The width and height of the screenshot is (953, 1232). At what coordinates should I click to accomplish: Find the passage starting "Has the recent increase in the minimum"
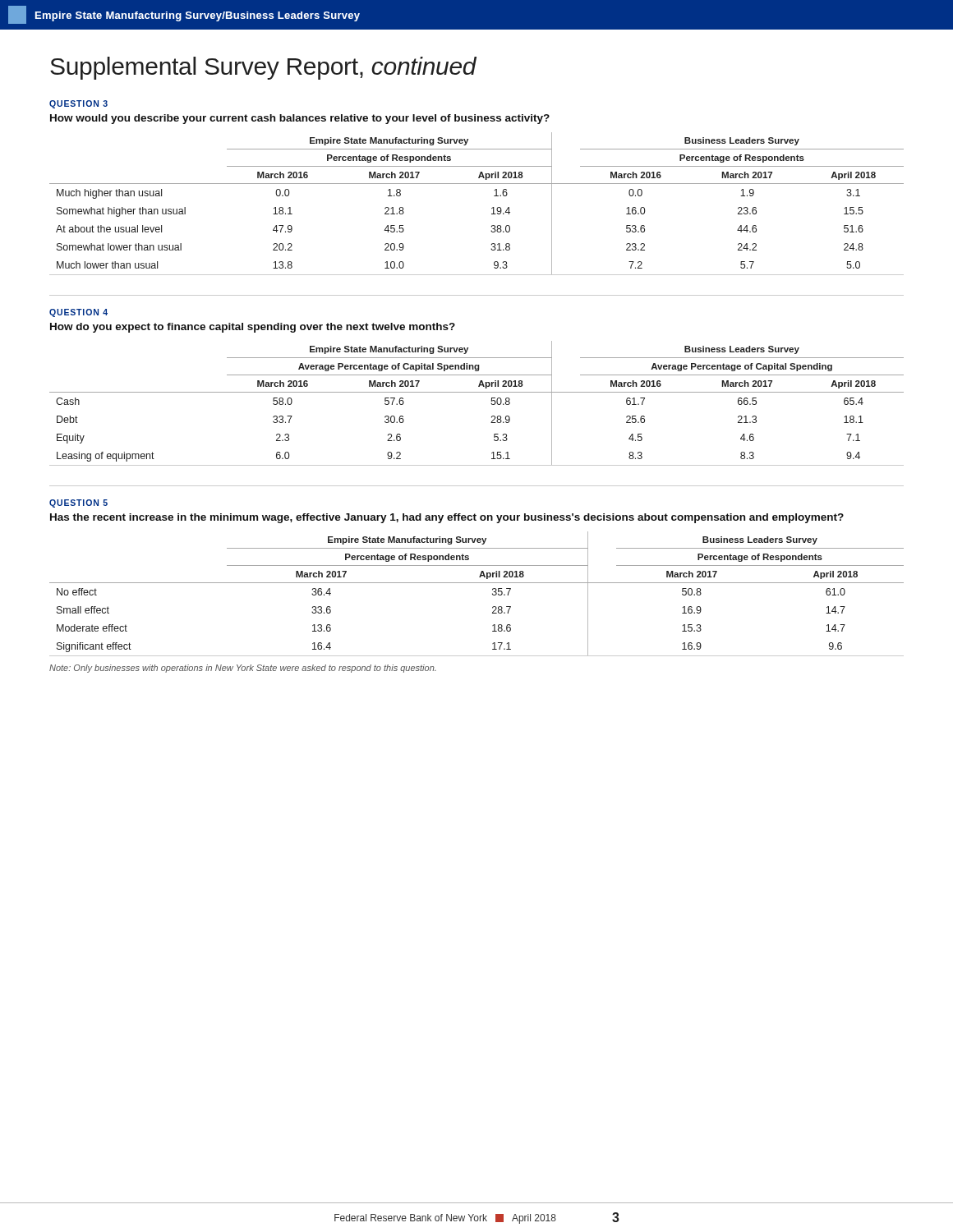[x=447, y=517]
